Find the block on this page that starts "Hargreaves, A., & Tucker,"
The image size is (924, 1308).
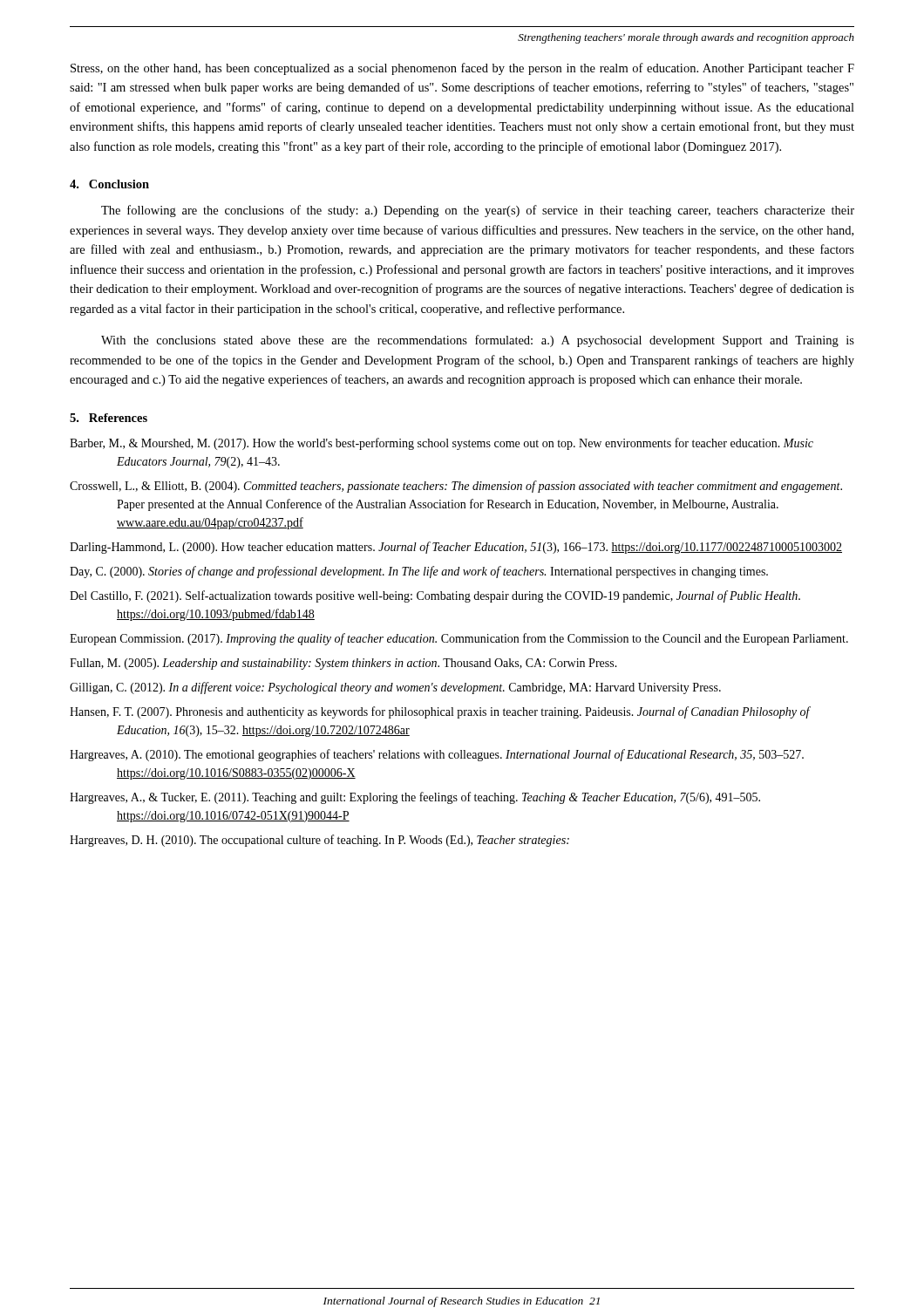[x=415, y=806]
